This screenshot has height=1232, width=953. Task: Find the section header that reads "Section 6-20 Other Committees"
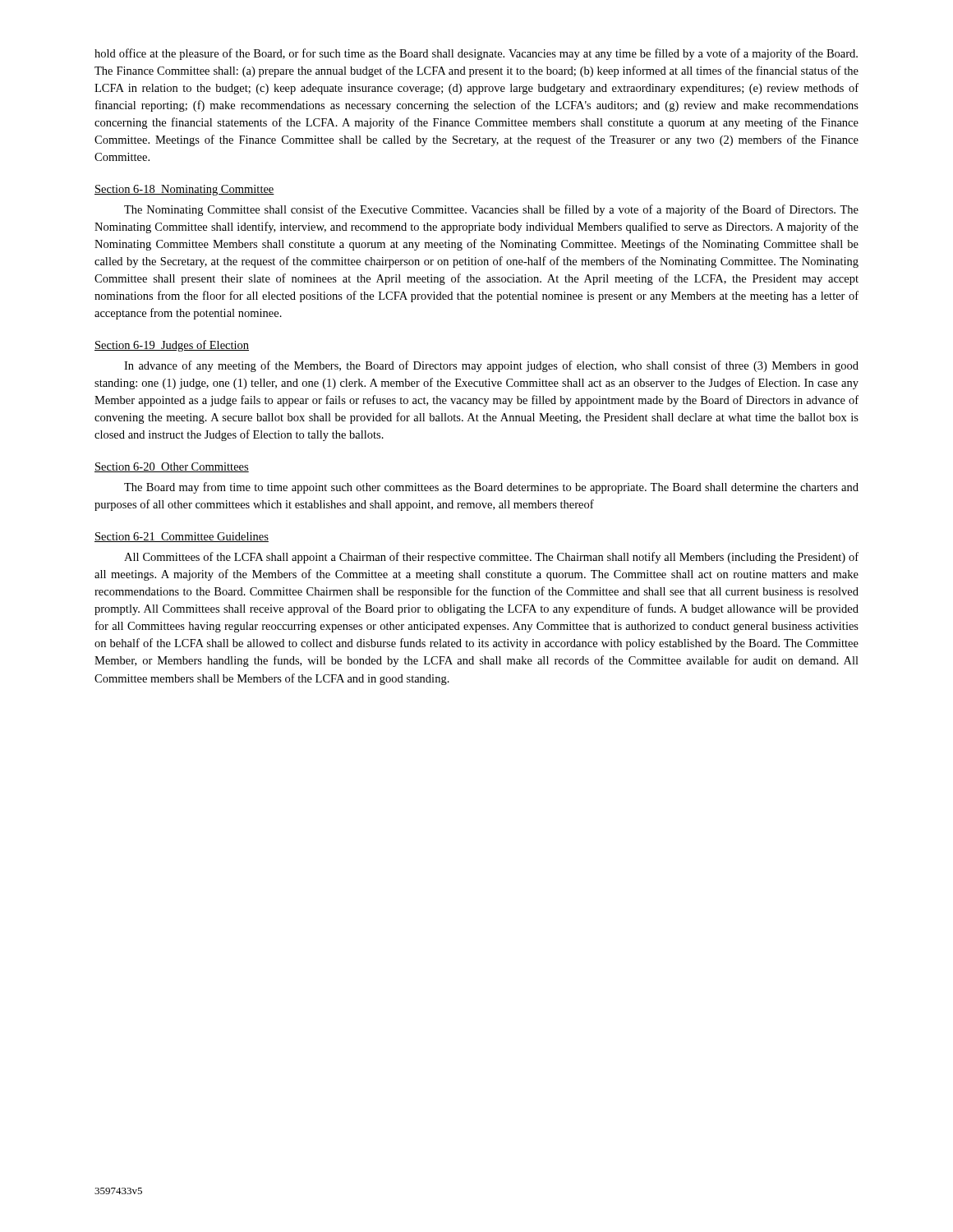(x=172, y=467)
